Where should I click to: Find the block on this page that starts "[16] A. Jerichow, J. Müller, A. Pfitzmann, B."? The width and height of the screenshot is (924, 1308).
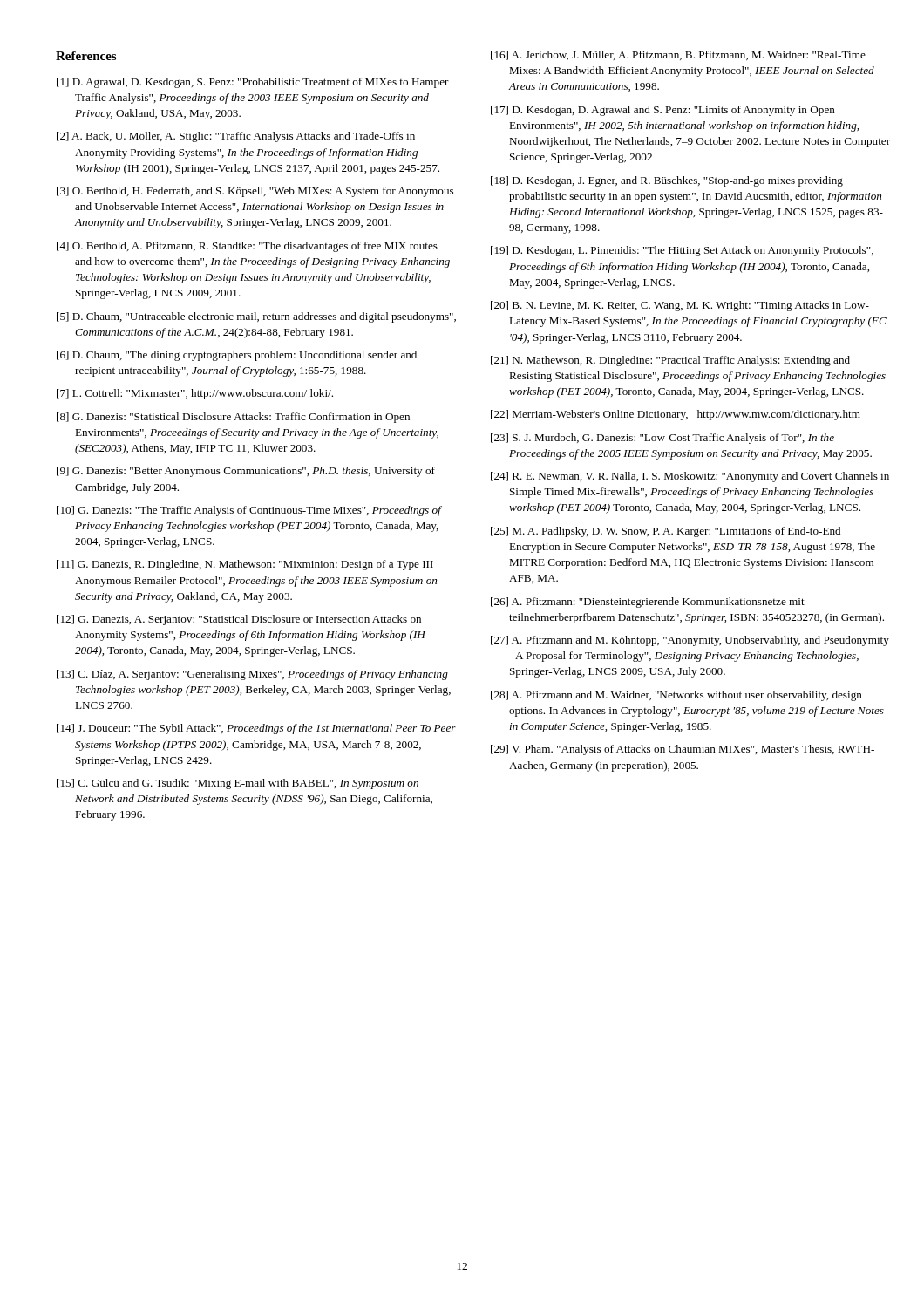coord(682,70)
